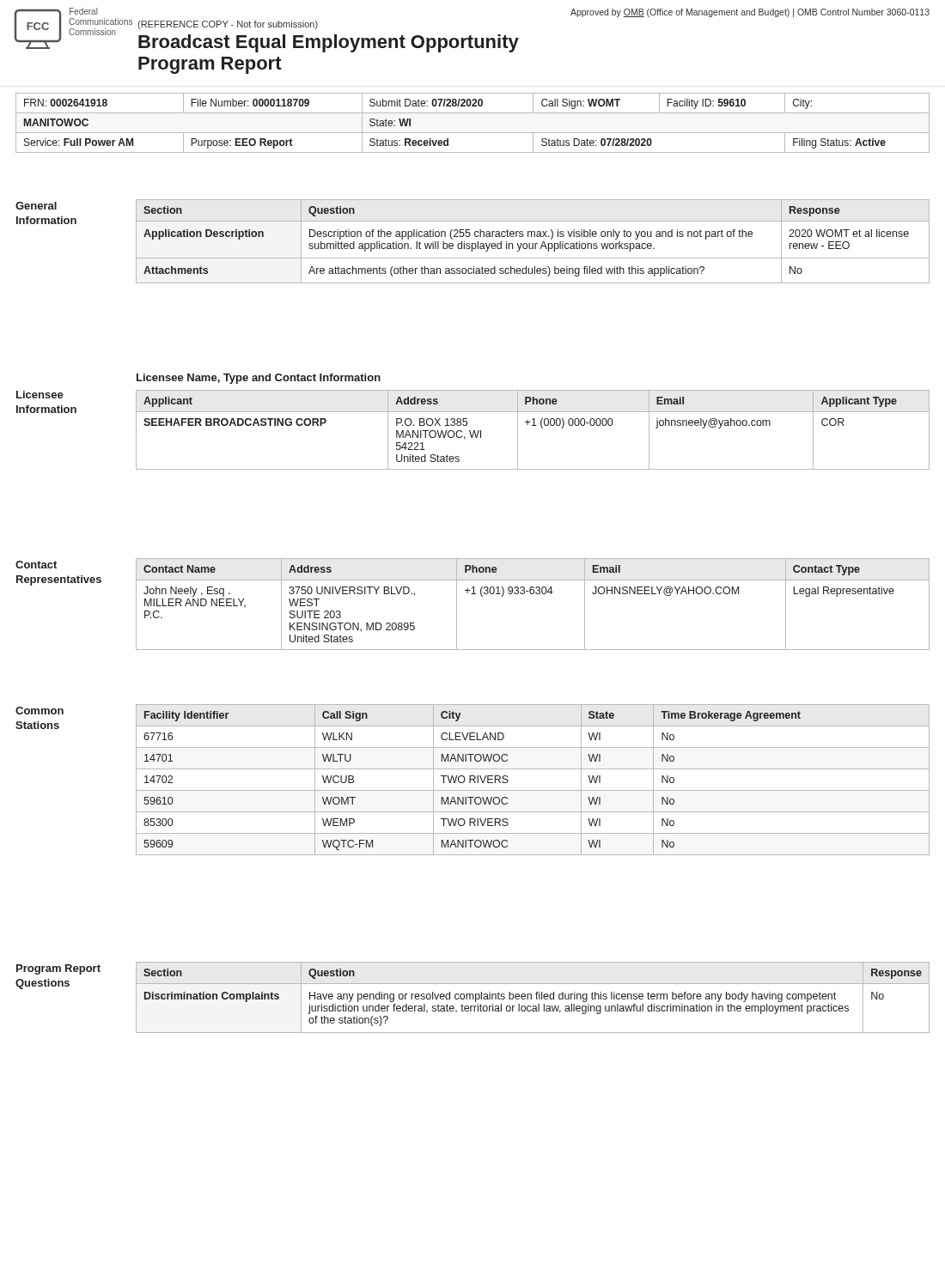The image size is (945, 1288).
Task: Locate the table with the text "SEEHAFER BROADCASTING CORP"
Action: coord(533,430)
